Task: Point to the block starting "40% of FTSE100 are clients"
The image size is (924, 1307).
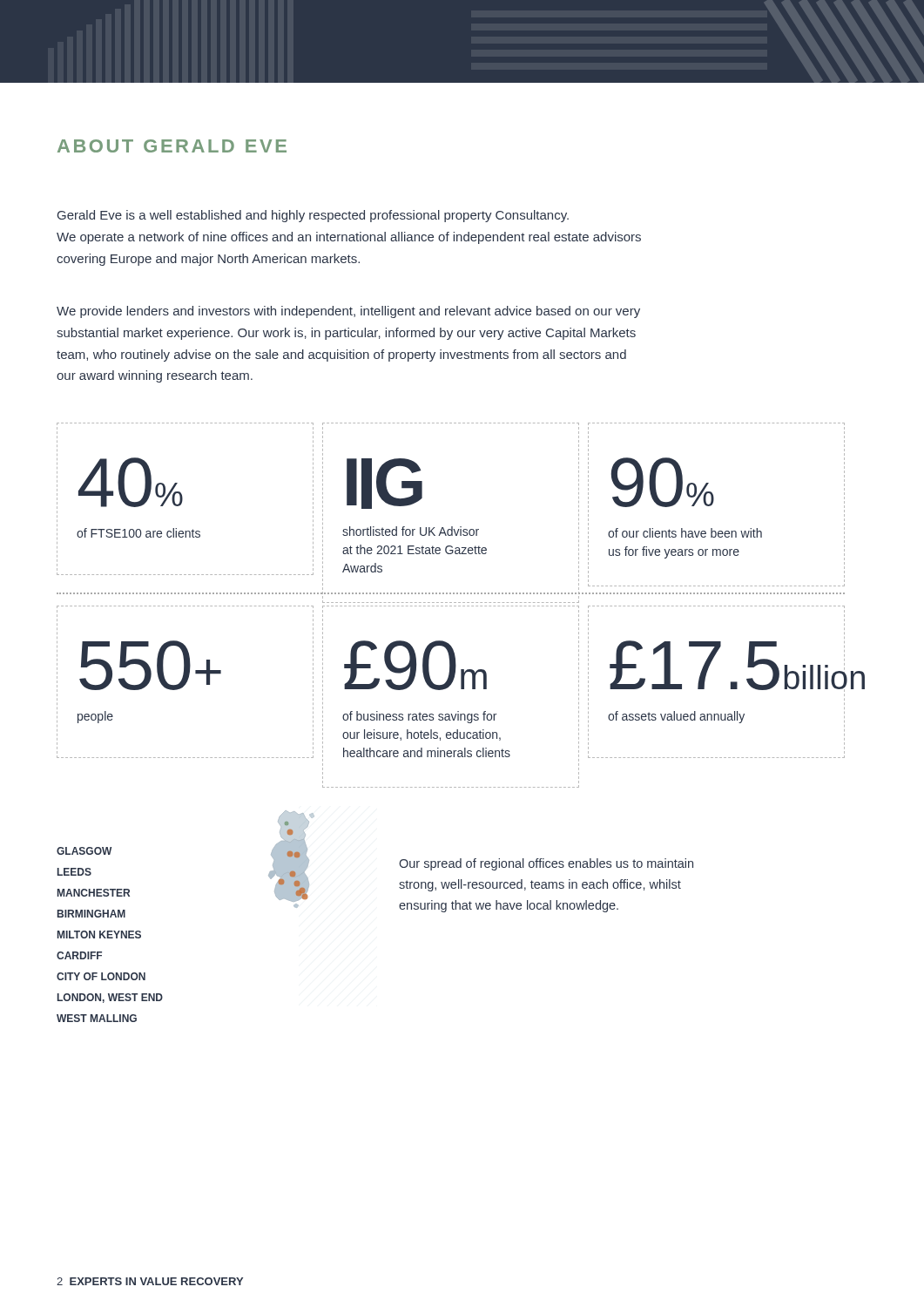Action: point(185,493)
